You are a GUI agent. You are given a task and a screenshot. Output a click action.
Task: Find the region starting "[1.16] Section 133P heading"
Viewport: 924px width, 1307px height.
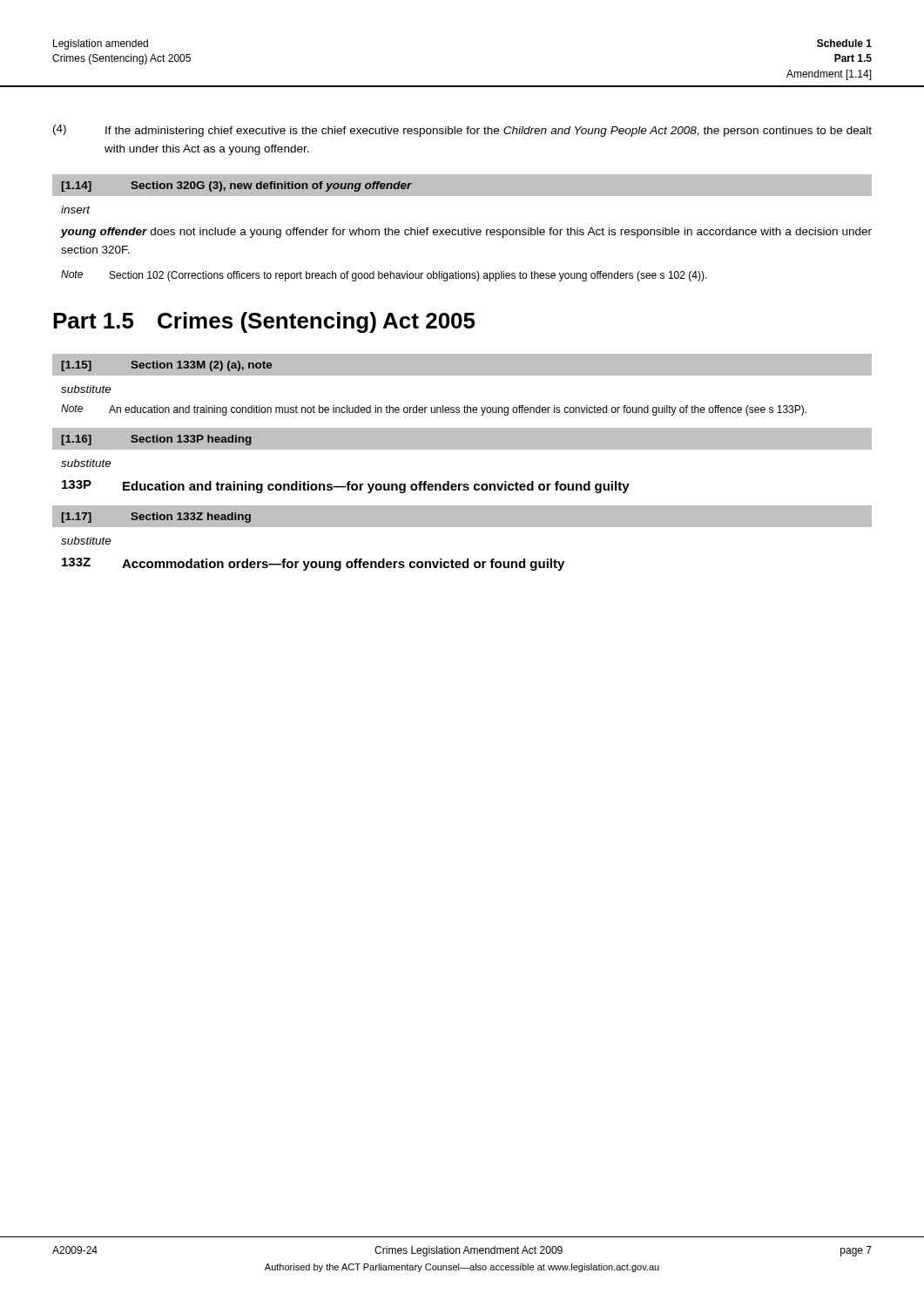click(156, 439)
